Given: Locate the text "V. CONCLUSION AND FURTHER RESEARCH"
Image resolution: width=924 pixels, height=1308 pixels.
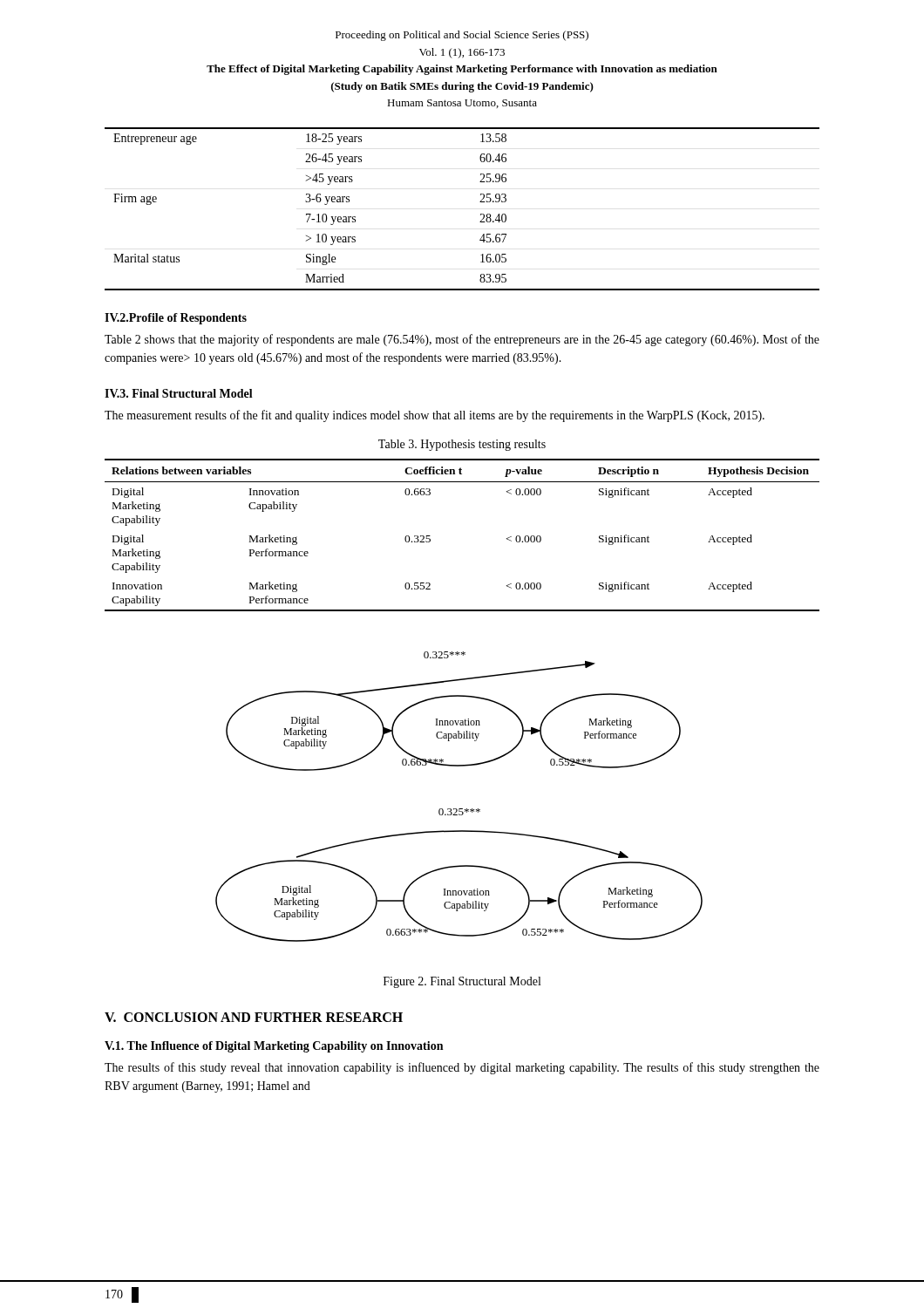Looking at the screenshot, I should (254, 1017).
